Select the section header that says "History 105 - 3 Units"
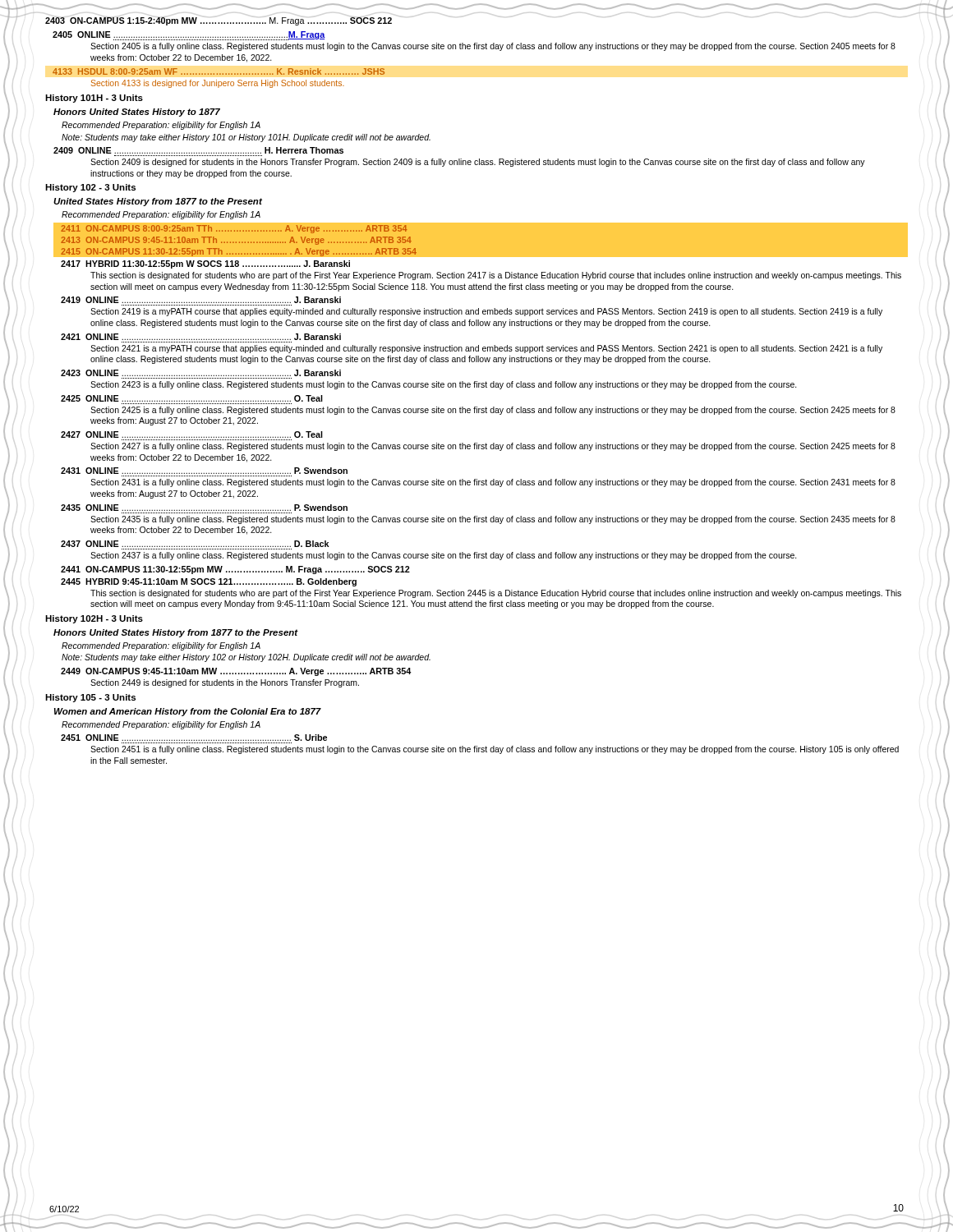This screenshot has width=953, height=1232. (x=91, y=697)
